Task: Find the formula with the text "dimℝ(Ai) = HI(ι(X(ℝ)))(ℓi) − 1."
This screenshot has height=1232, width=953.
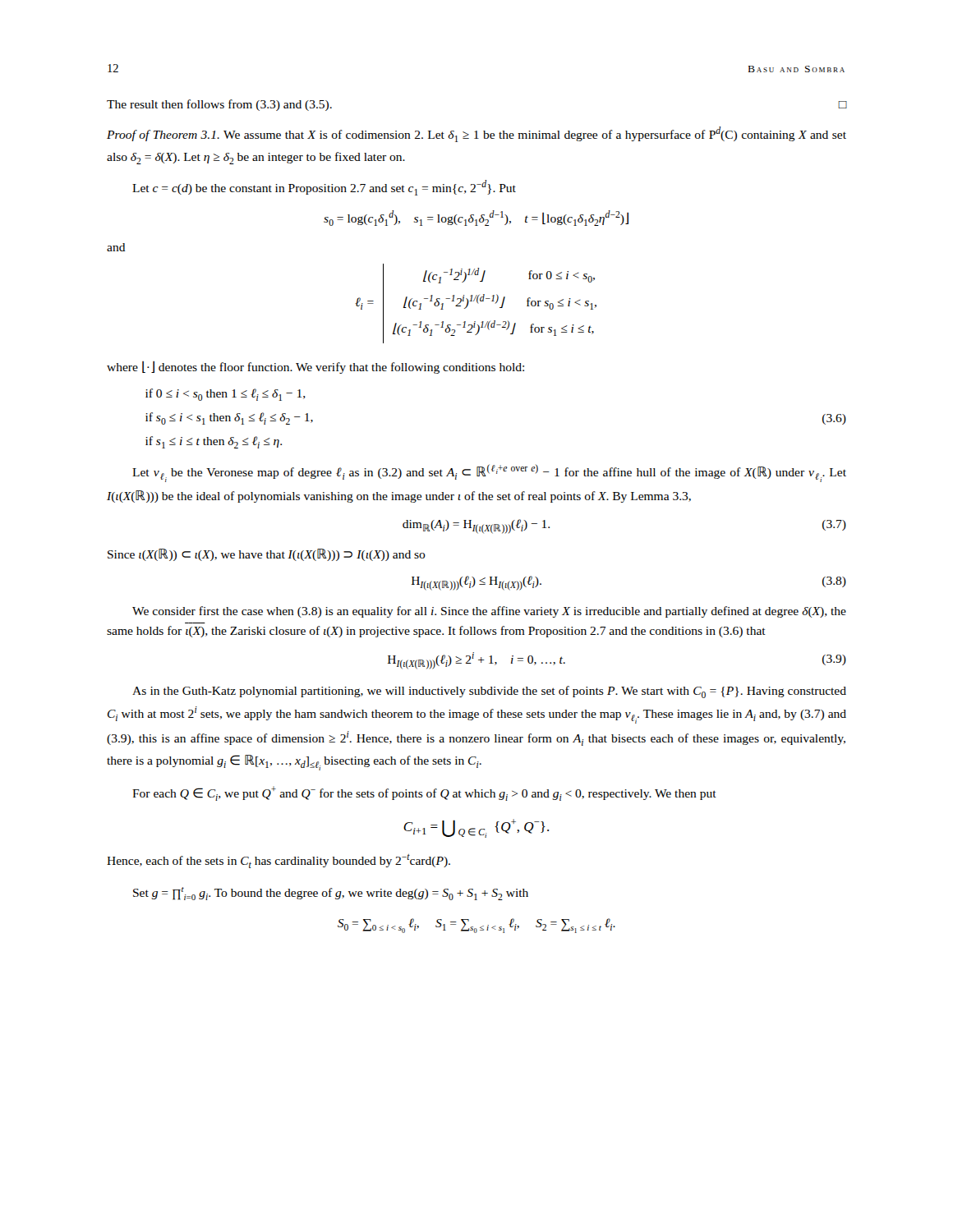Action: (x=474, y=526)
